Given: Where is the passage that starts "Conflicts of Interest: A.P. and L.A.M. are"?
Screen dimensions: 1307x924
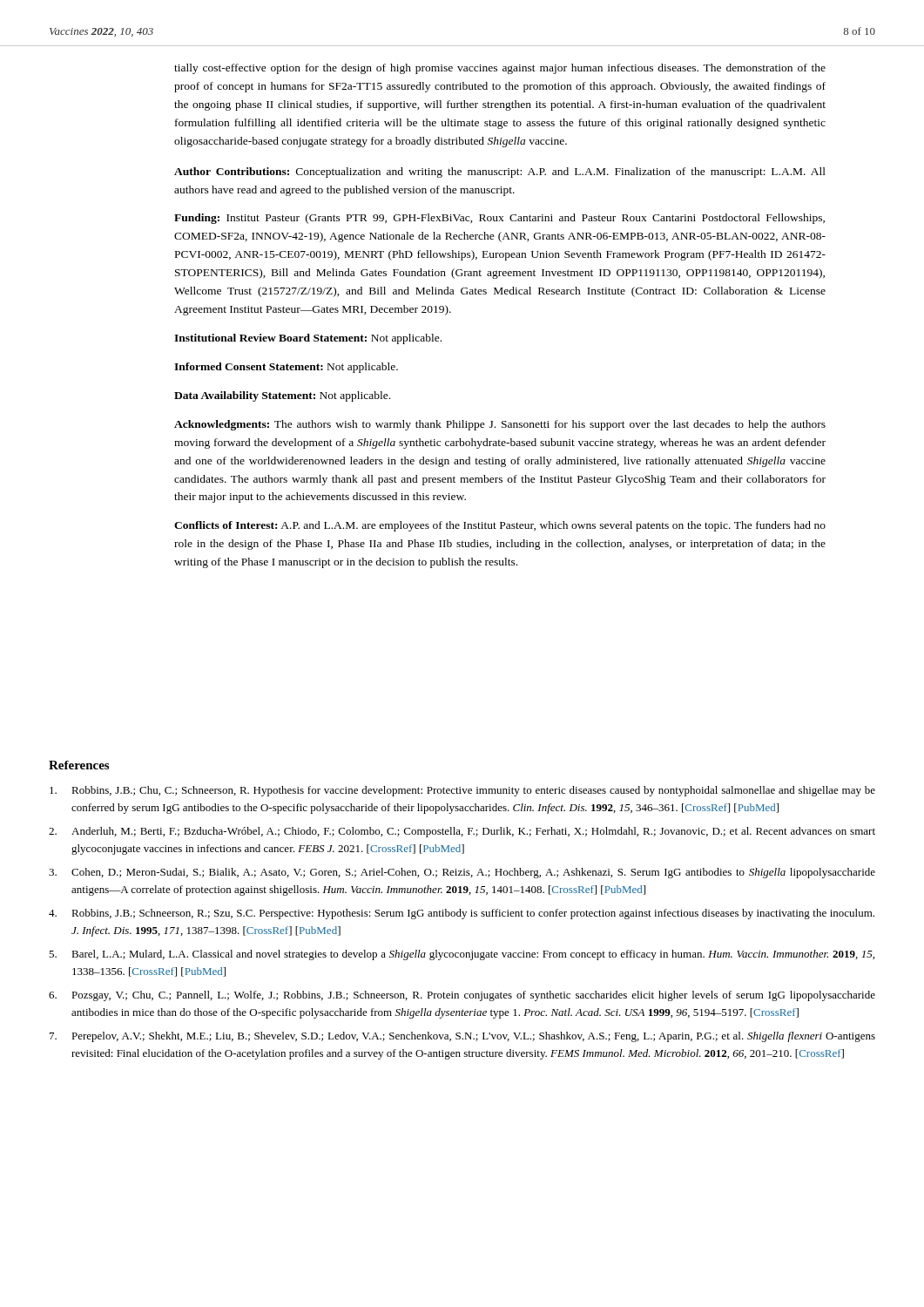Looking at the screenshot, I should (x=500, y=544).
